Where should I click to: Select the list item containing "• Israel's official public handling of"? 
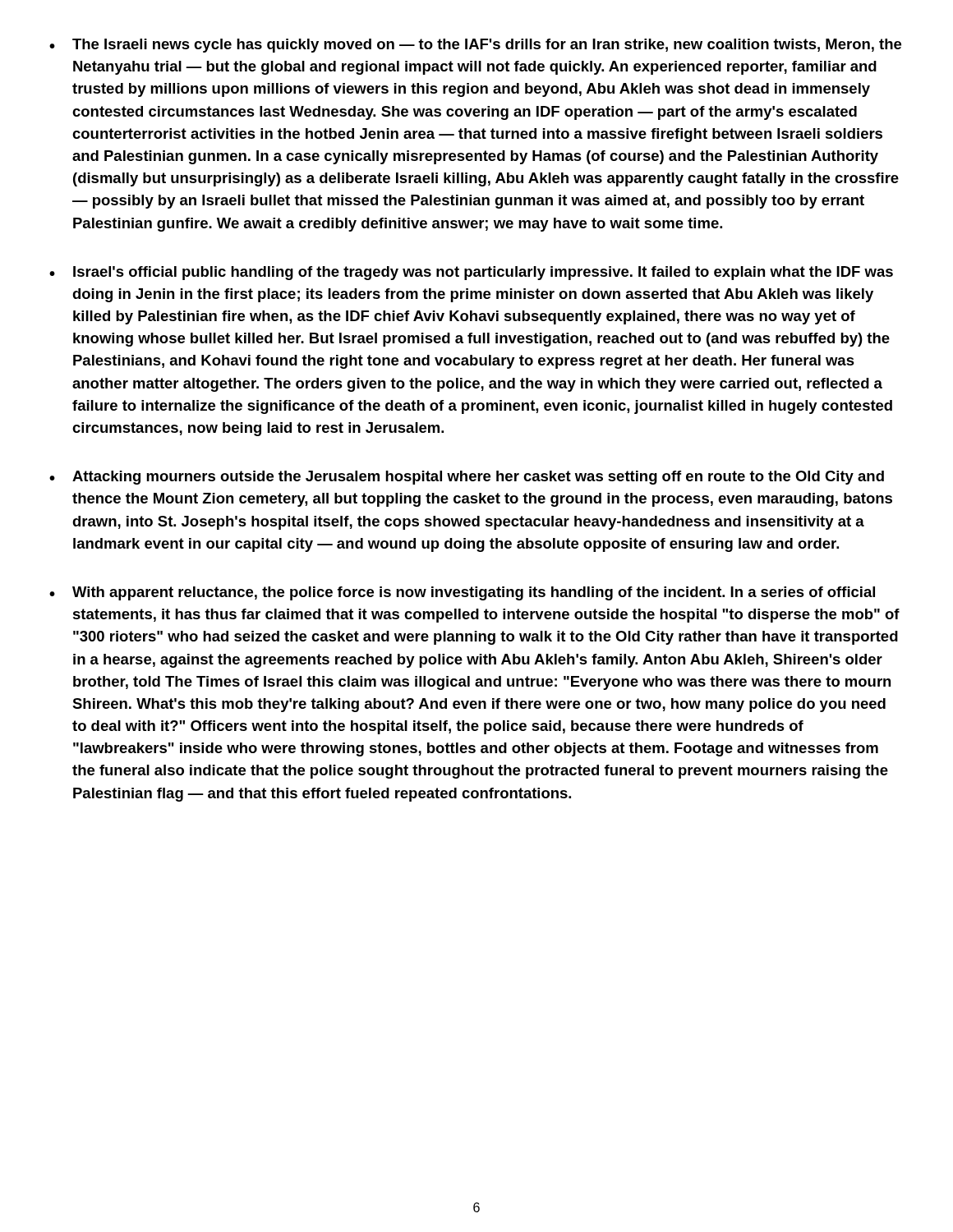(x=476, y=349)
